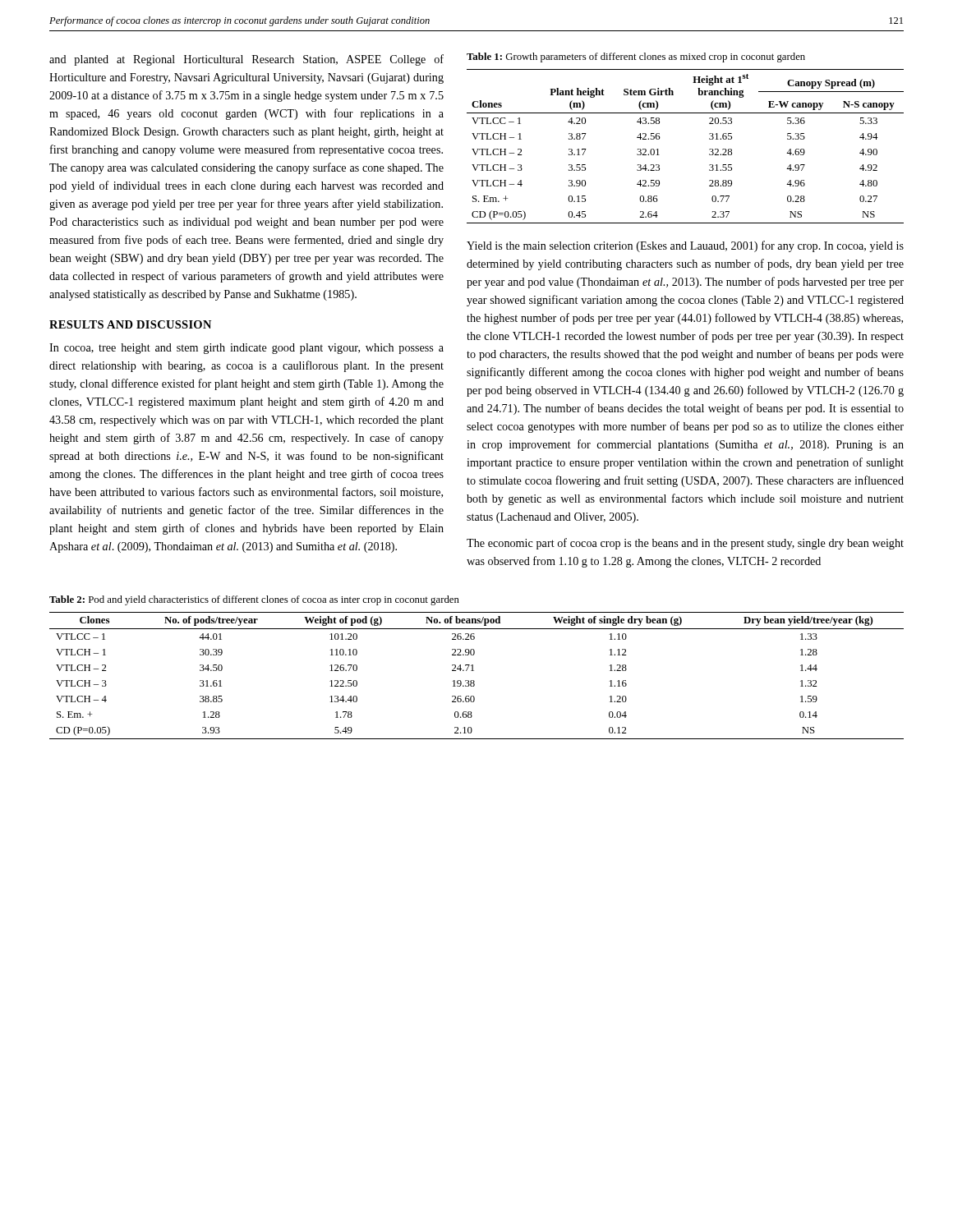The width and height of the screenshot is (953, 1232).
Task: Find the table that mentions "Canopy Spread (m)"
Action: click(685, 146)
